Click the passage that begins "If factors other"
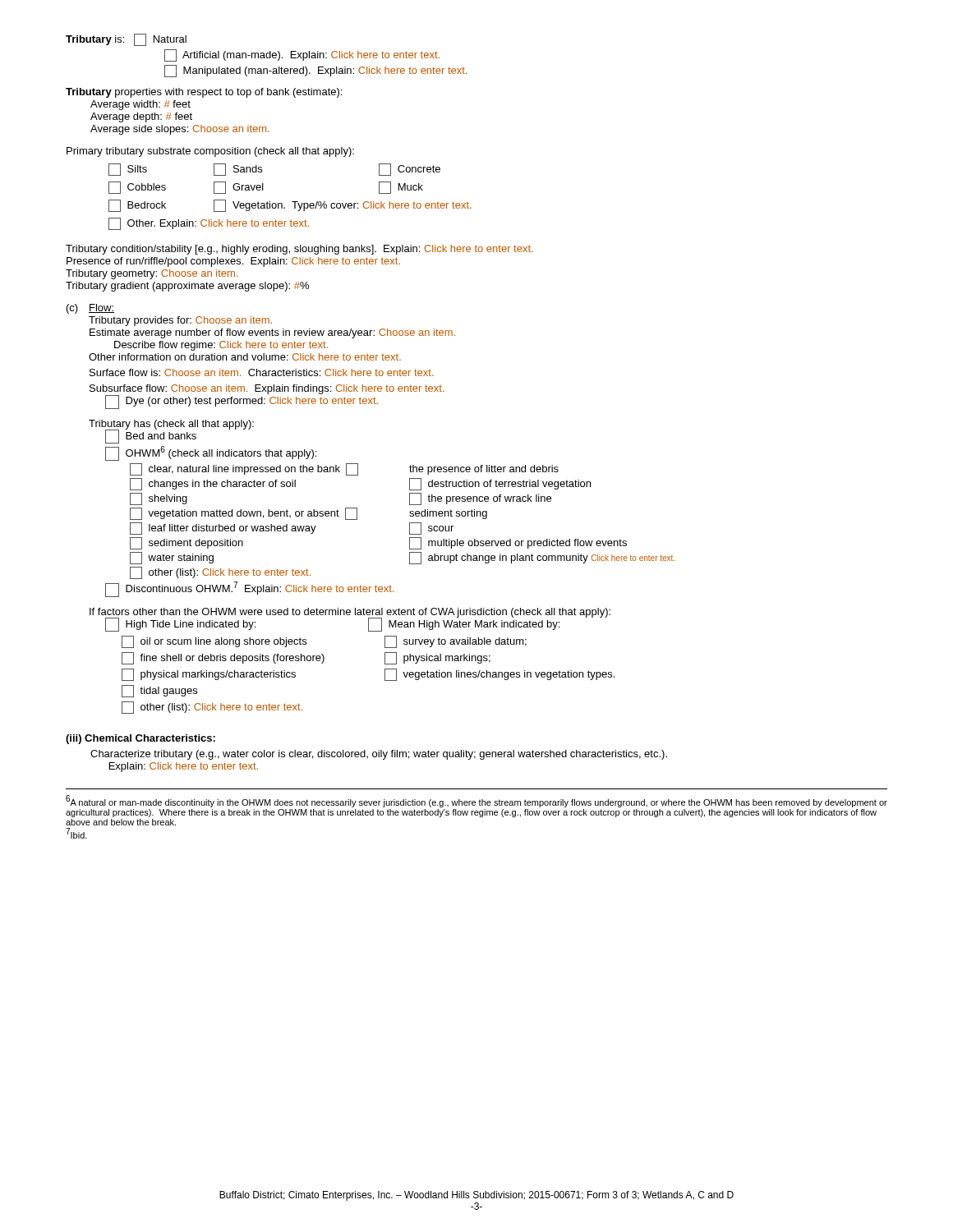The height and width of the screenshot is (1232, 953). [x=389, y=660]
